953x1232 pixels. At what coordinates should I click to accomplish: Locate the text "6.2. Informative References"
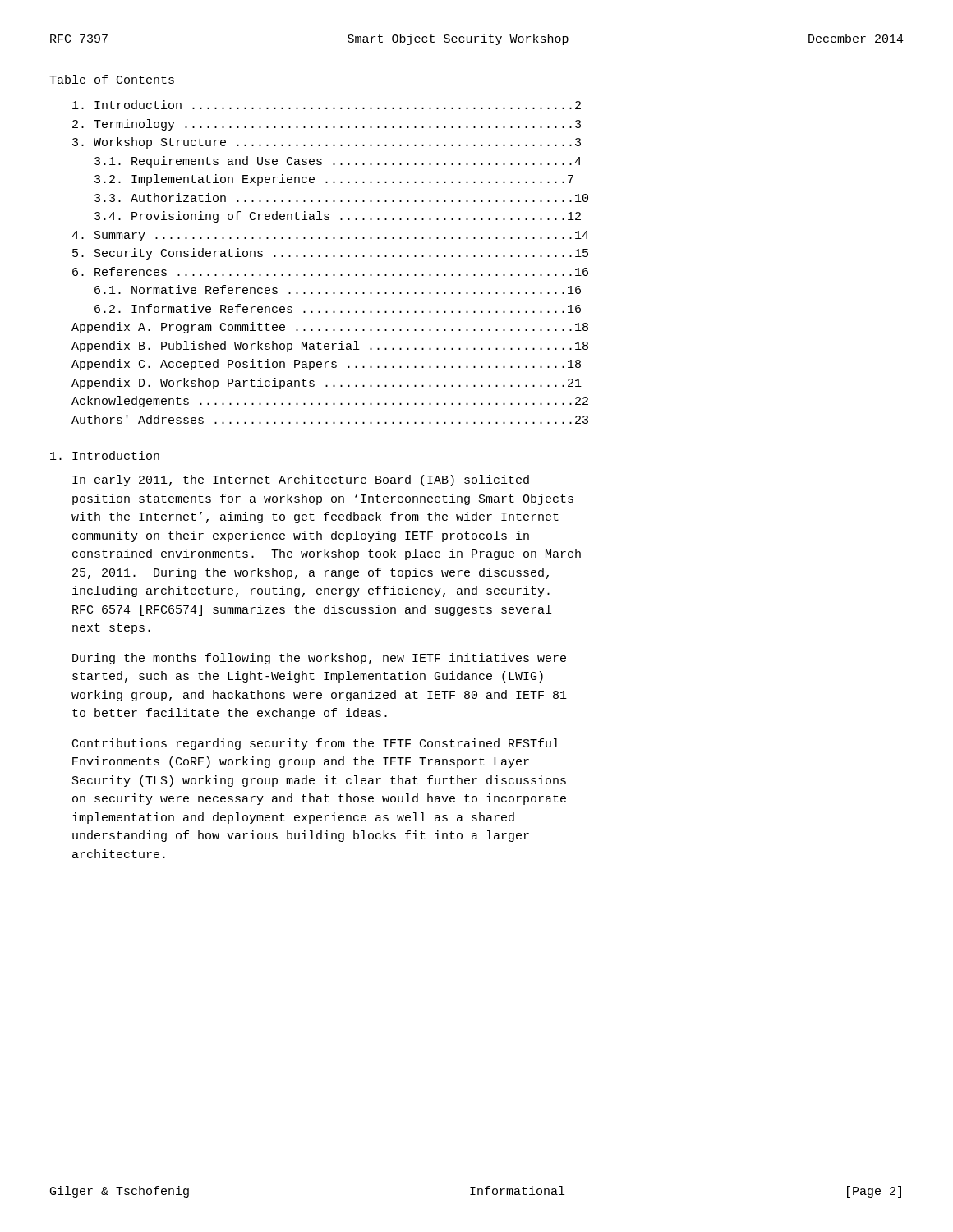coord(315,310)
